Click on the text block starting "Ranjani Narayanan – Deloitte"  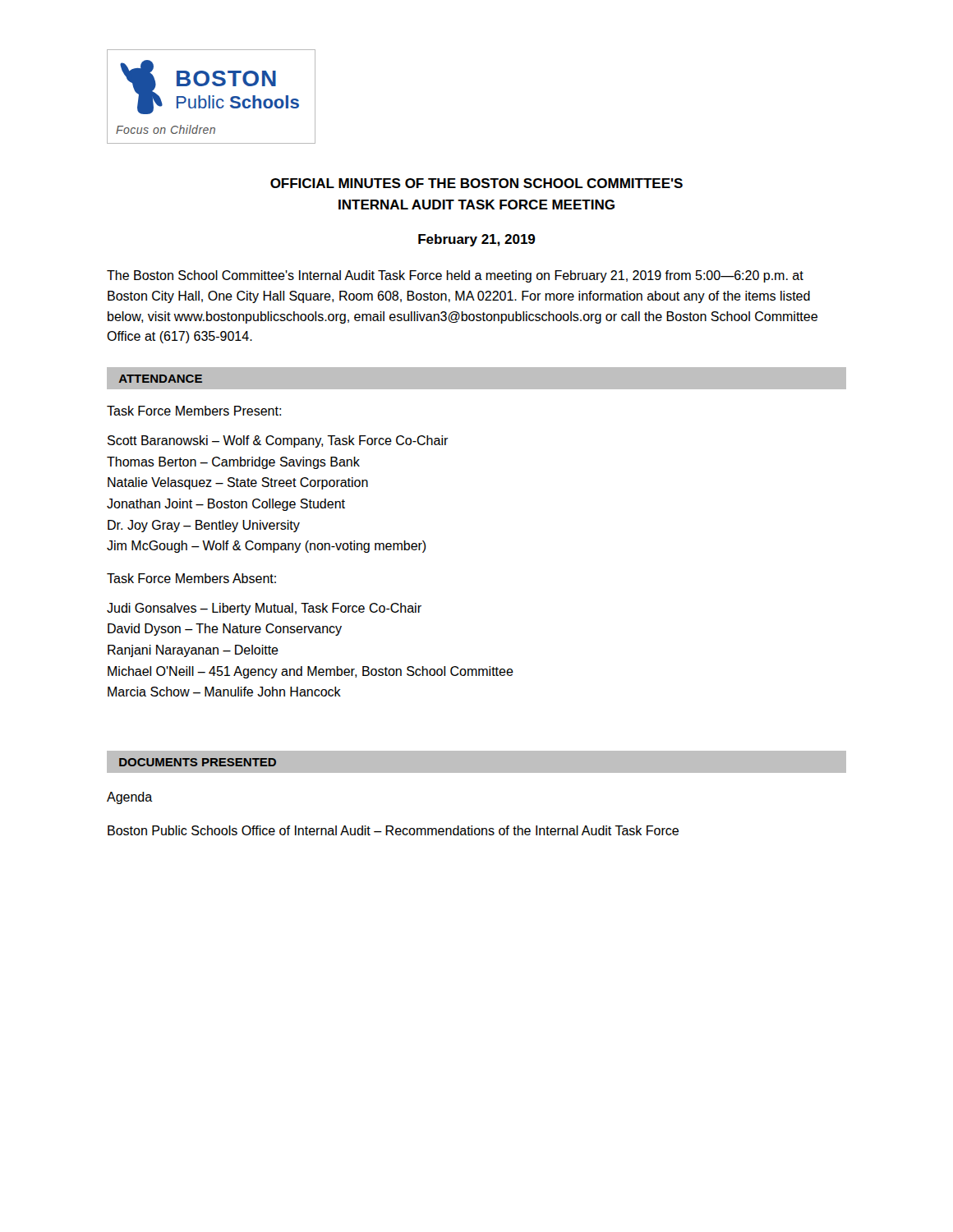point(193,650)
